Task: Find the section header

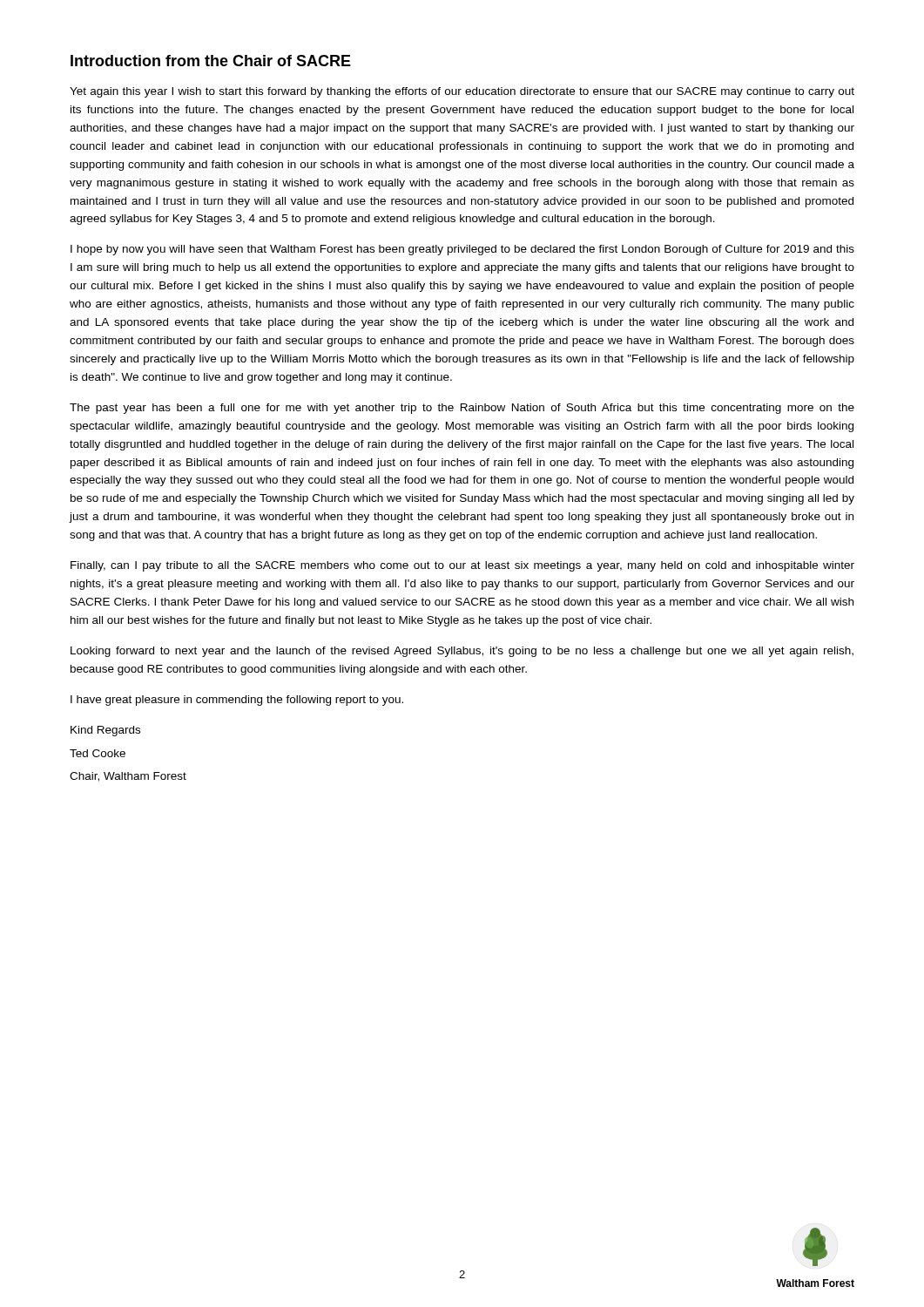Action: point(210,61)
